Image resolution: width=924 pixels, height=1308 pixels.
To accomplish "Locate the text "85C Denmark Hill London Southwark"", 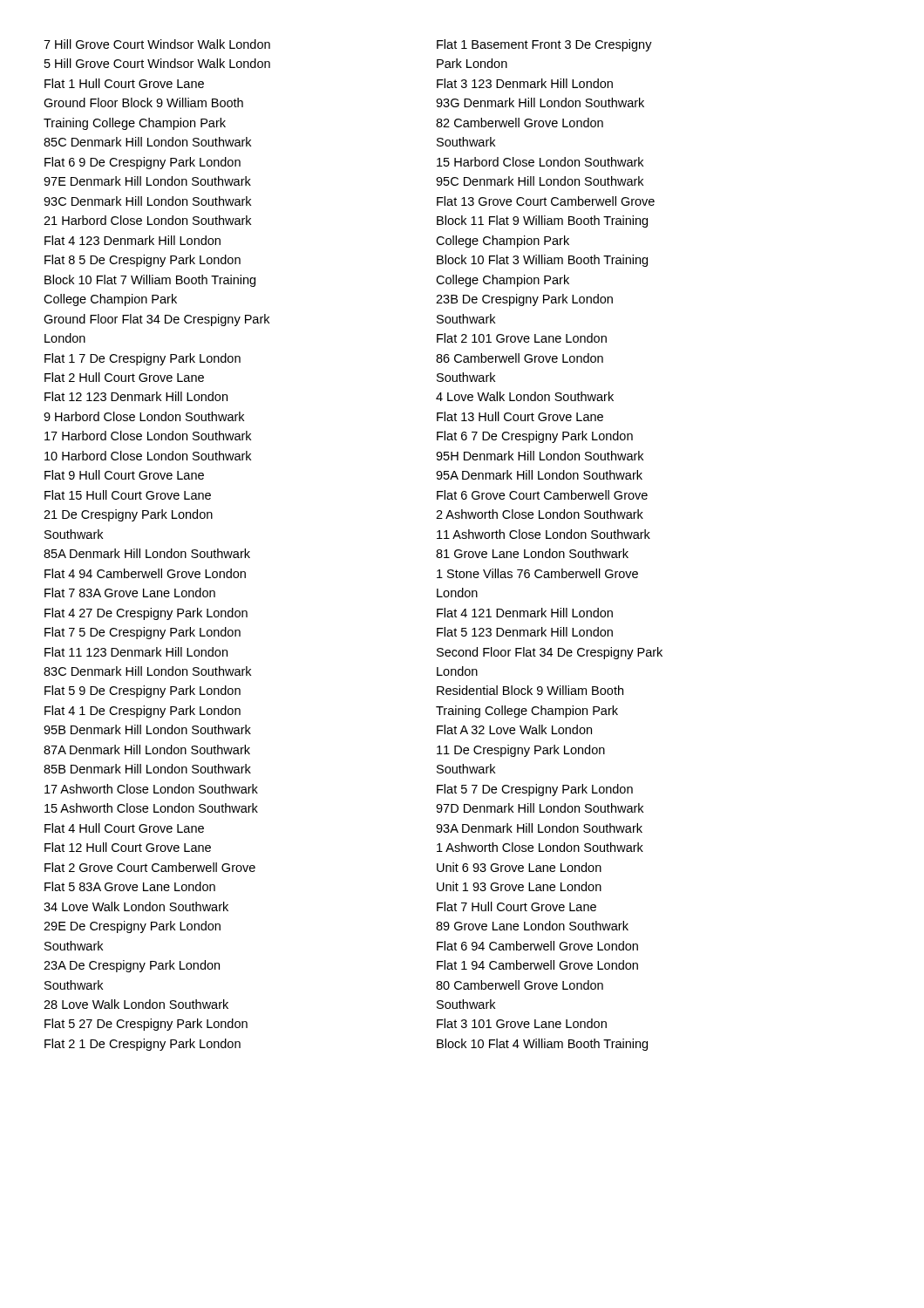I will click(231, 143).
